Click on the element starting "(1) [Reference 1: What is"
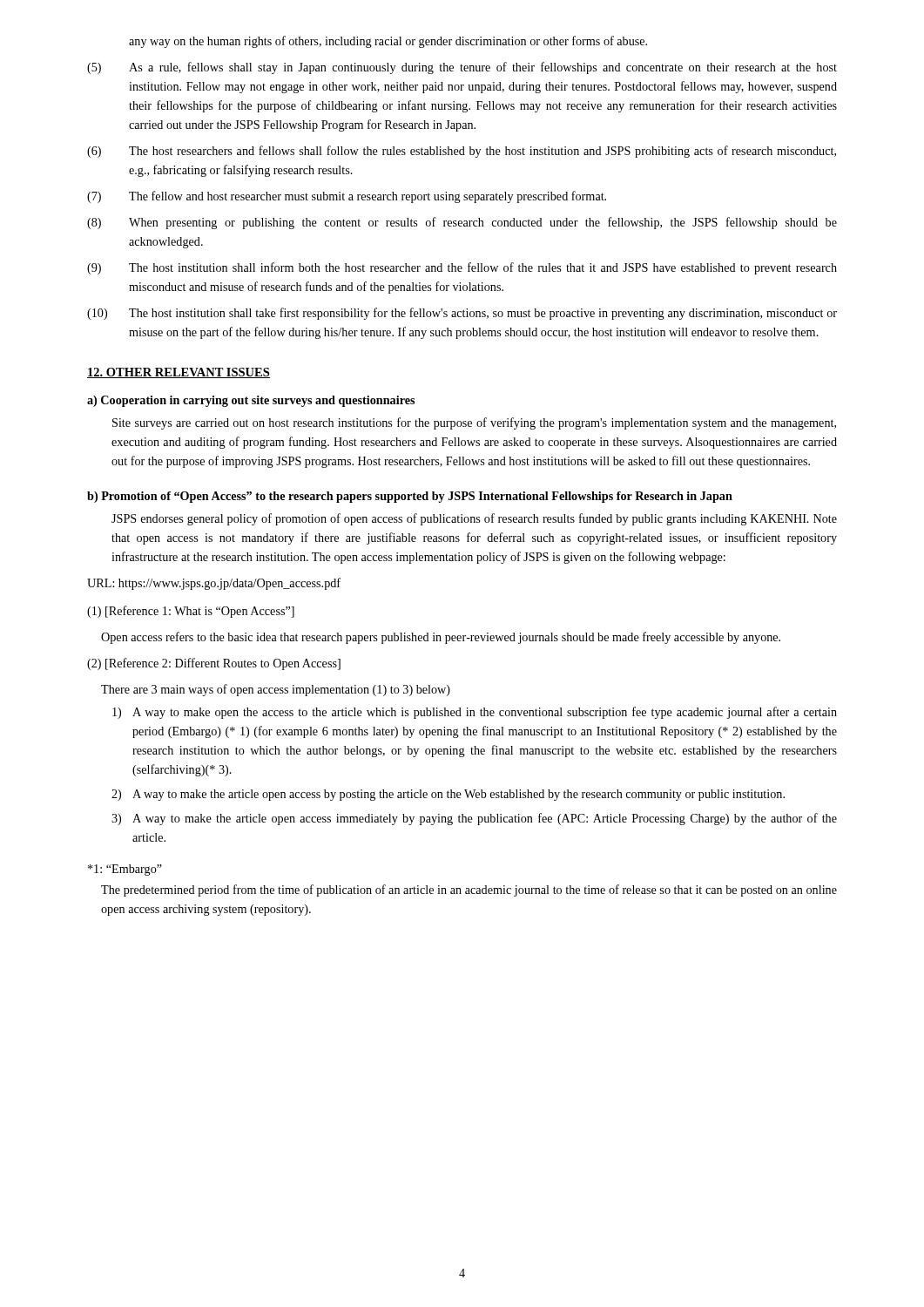 click(x=191, y=611)
